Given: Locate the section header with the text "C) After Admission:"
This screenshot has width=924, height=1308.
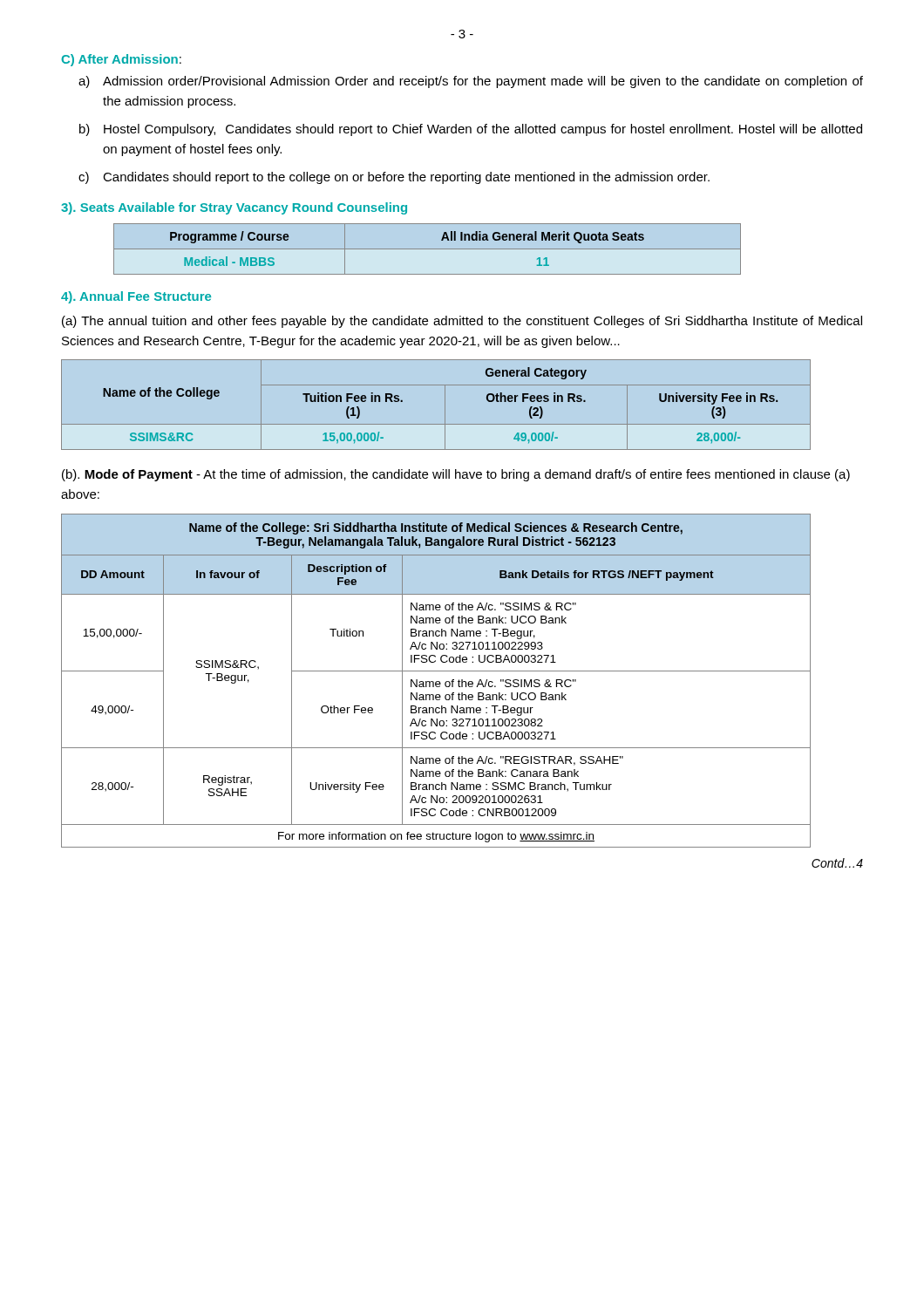Looking at the screenshot, I should coord(122,59).
